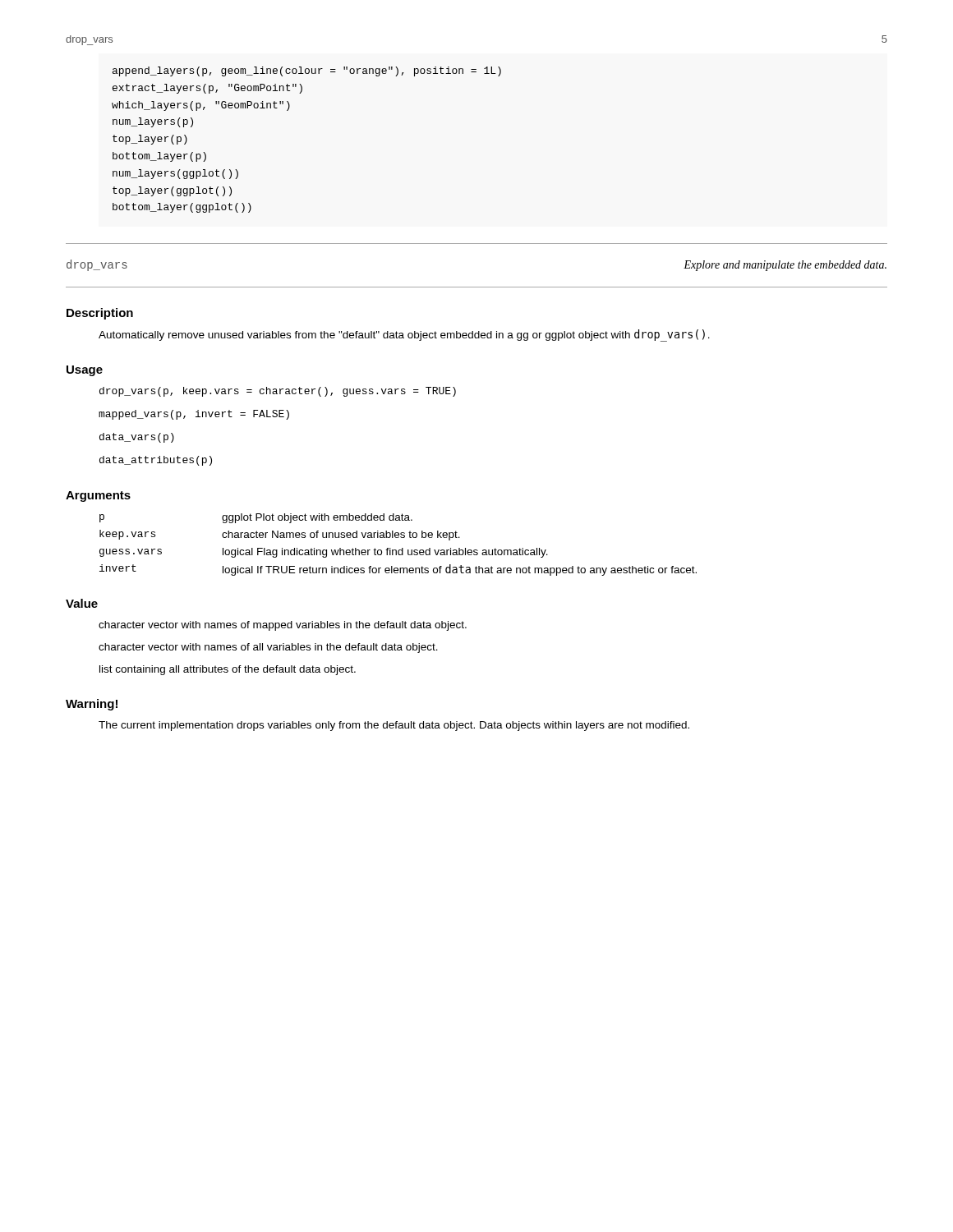The height and width of the screenshot is (1232, 953).
Task: Select a caption
Action: [786, 265]
